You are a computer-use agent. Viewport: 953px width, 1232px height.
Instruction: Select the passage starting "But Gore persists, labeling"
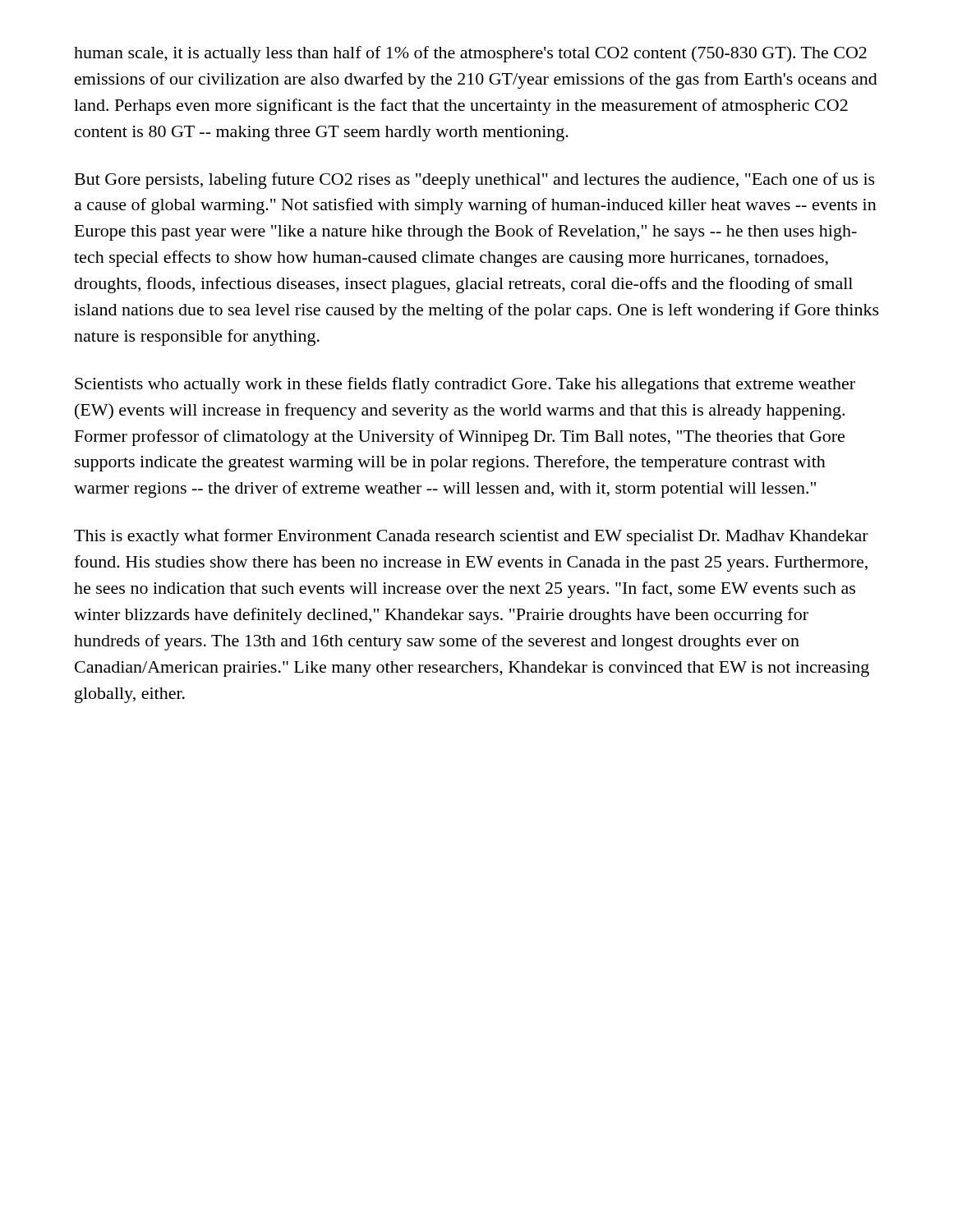pyautogui.click(x=476, y=257)
